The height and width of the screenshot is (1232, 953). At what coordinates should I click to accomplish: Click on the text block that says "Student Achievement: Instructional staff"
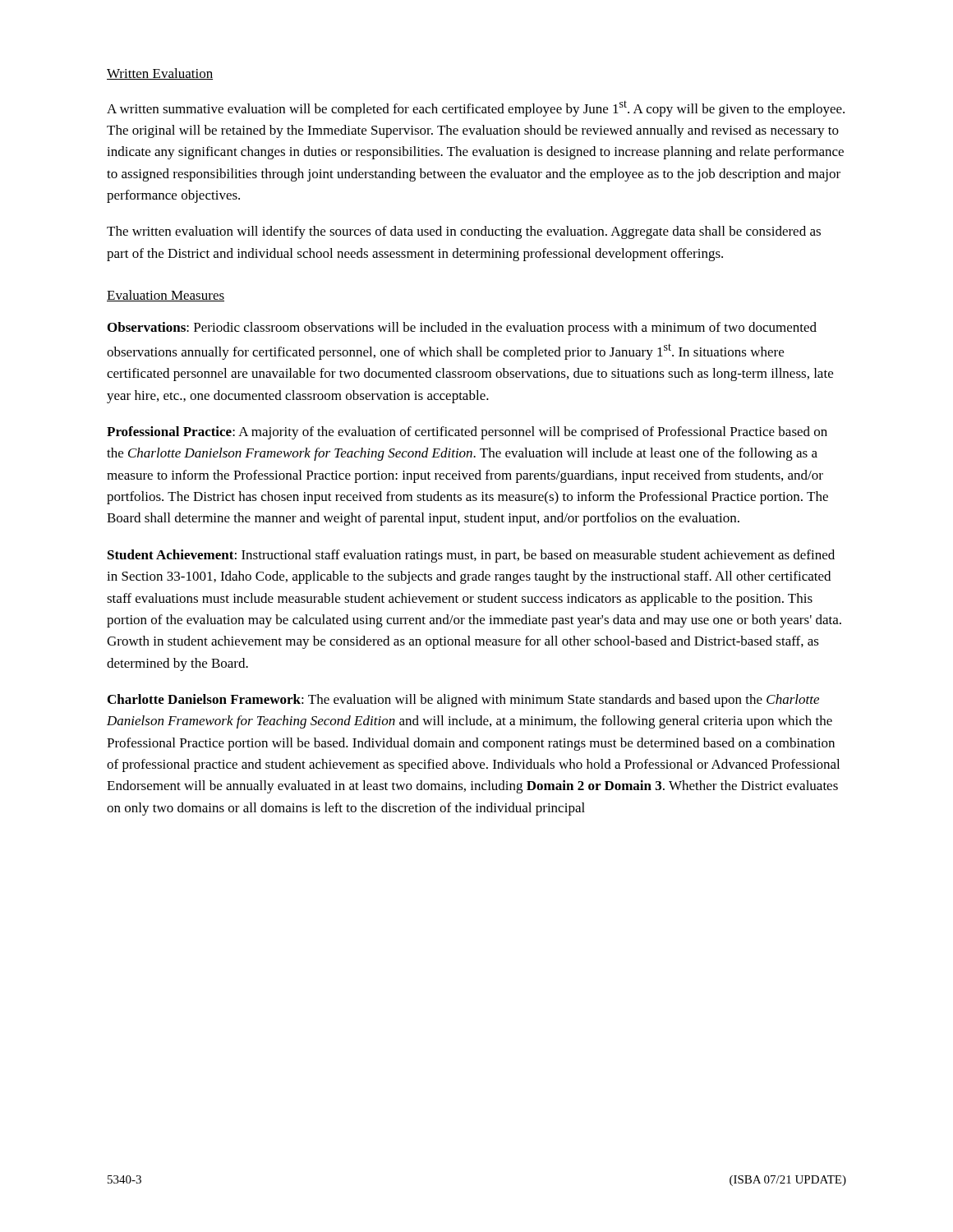[x=474, y=609]
